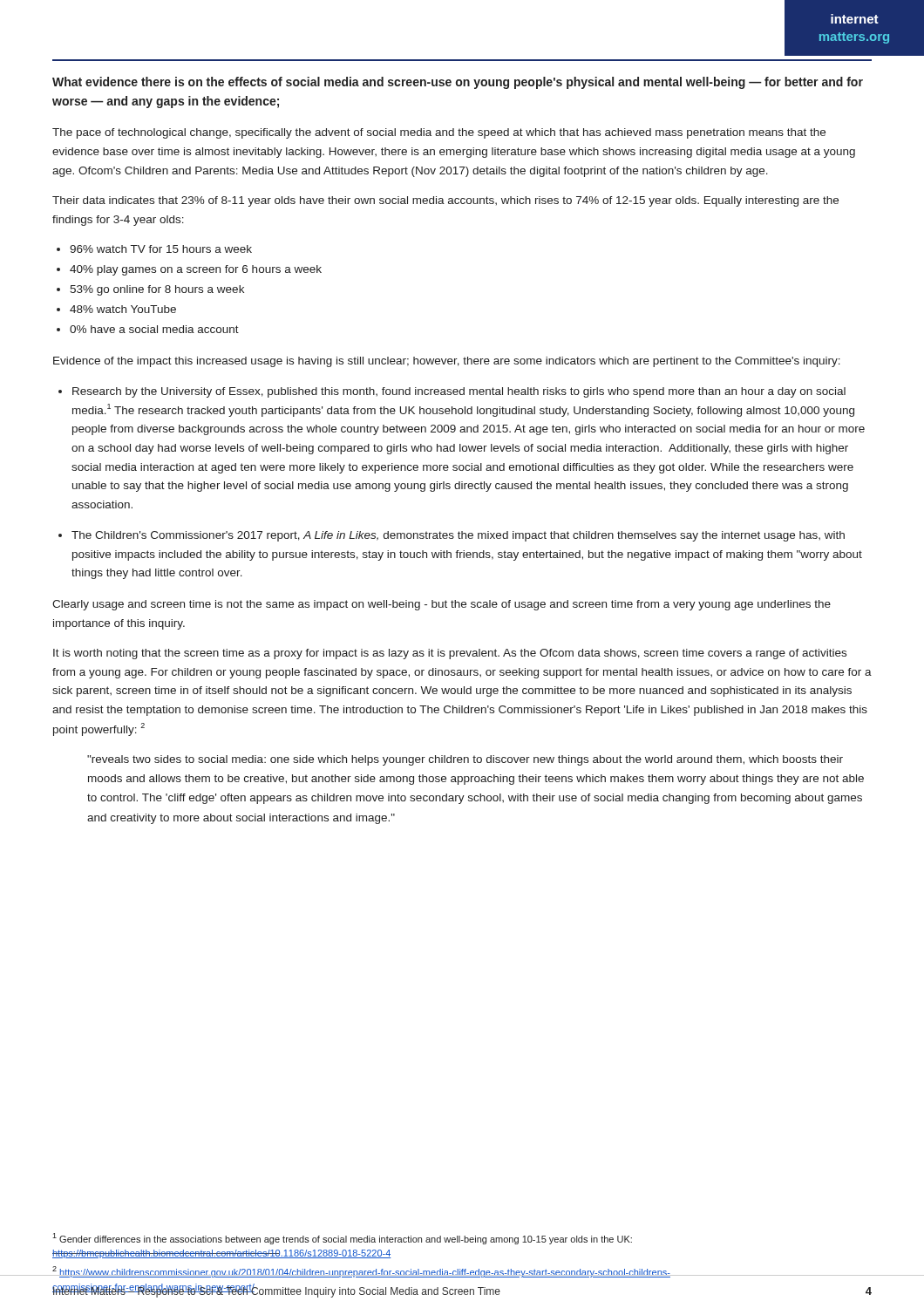Navigate to the text starting "40% play games on"

[196, 269]
